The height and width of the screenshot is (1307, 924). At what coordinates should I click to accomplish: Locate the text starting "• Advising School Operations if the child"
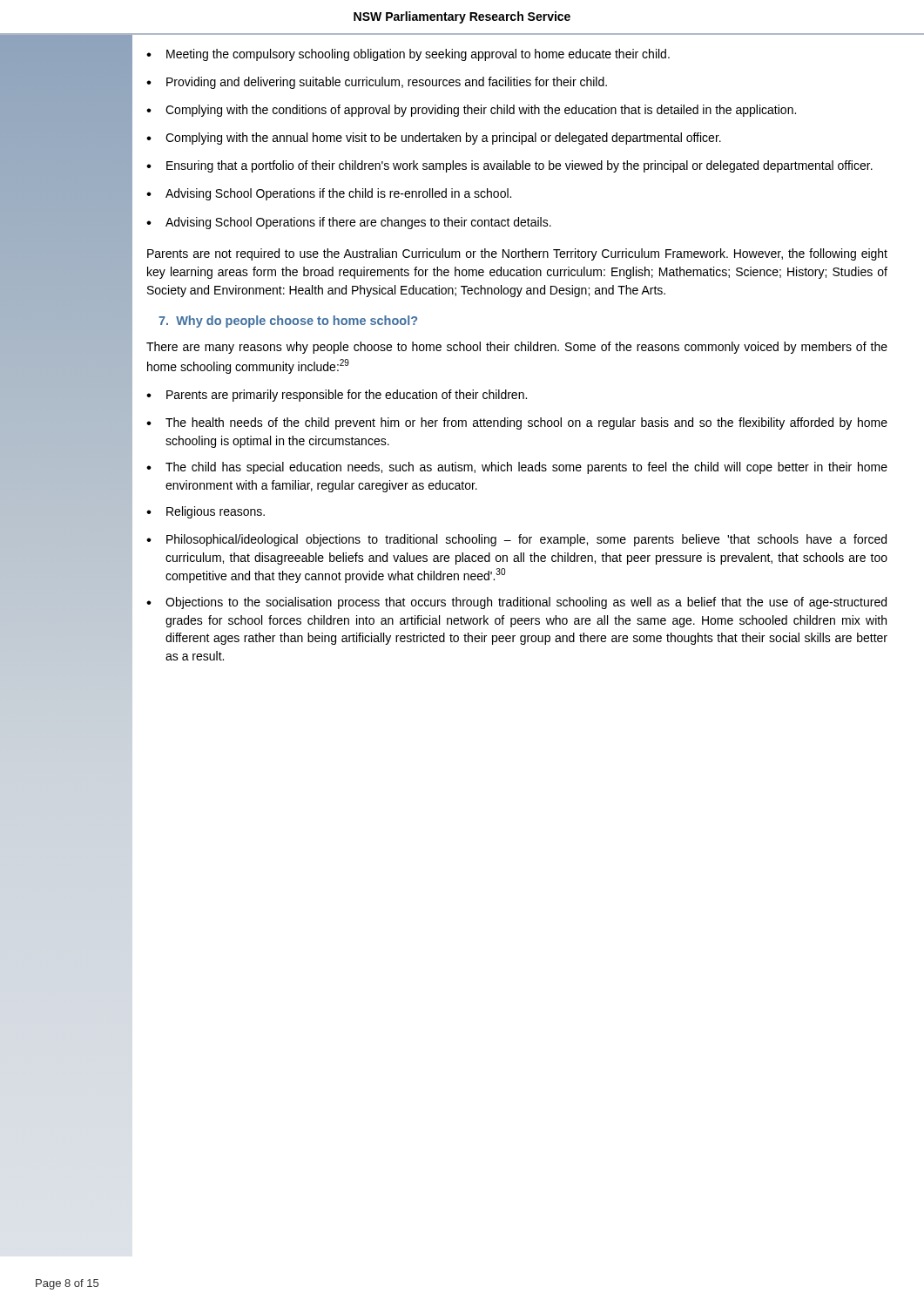click(x=517, y=195)
